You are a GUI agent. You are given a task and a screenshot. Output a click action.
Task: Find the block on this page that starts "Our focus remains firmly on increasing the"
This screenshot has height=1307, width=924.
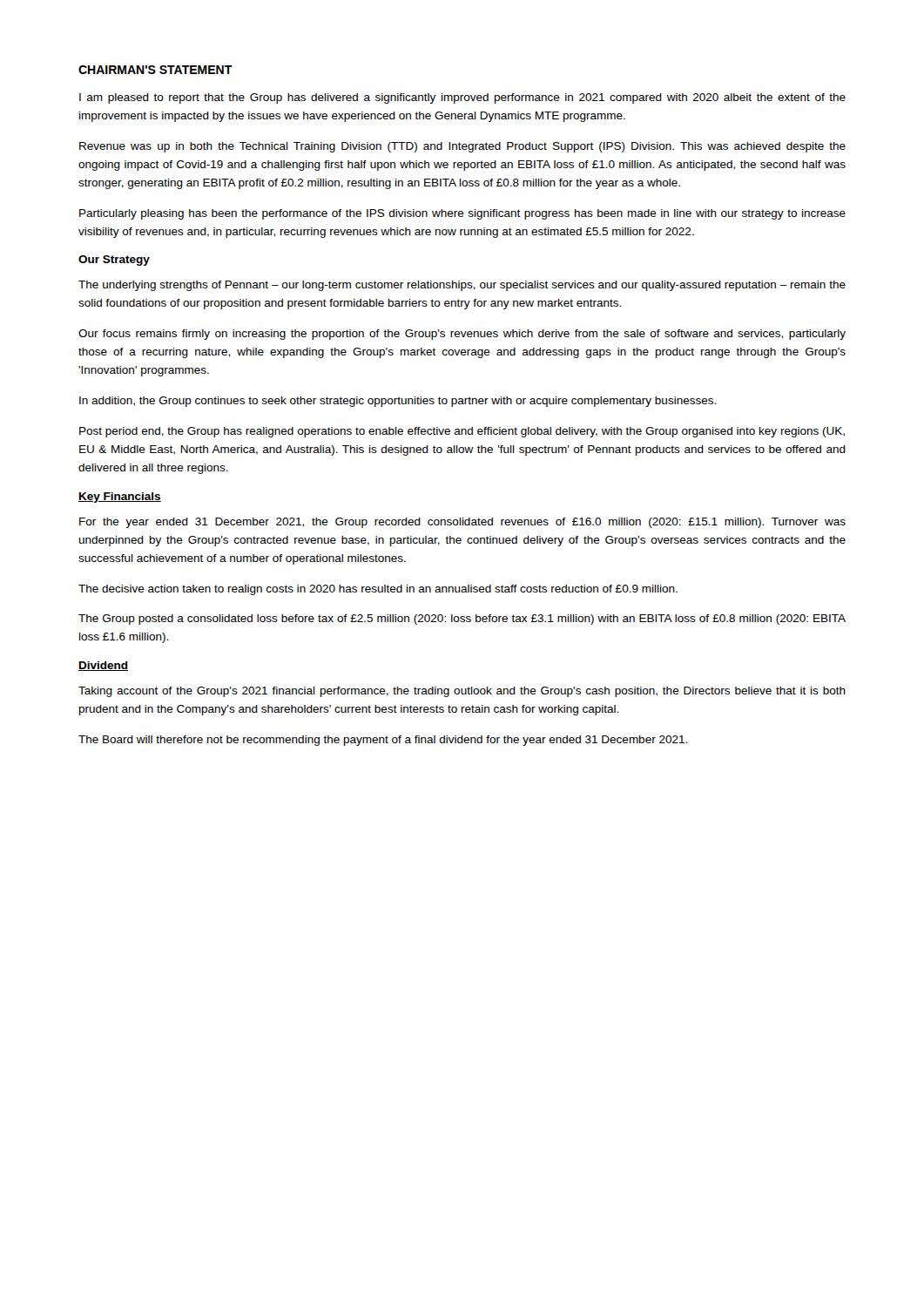point(462,352)
